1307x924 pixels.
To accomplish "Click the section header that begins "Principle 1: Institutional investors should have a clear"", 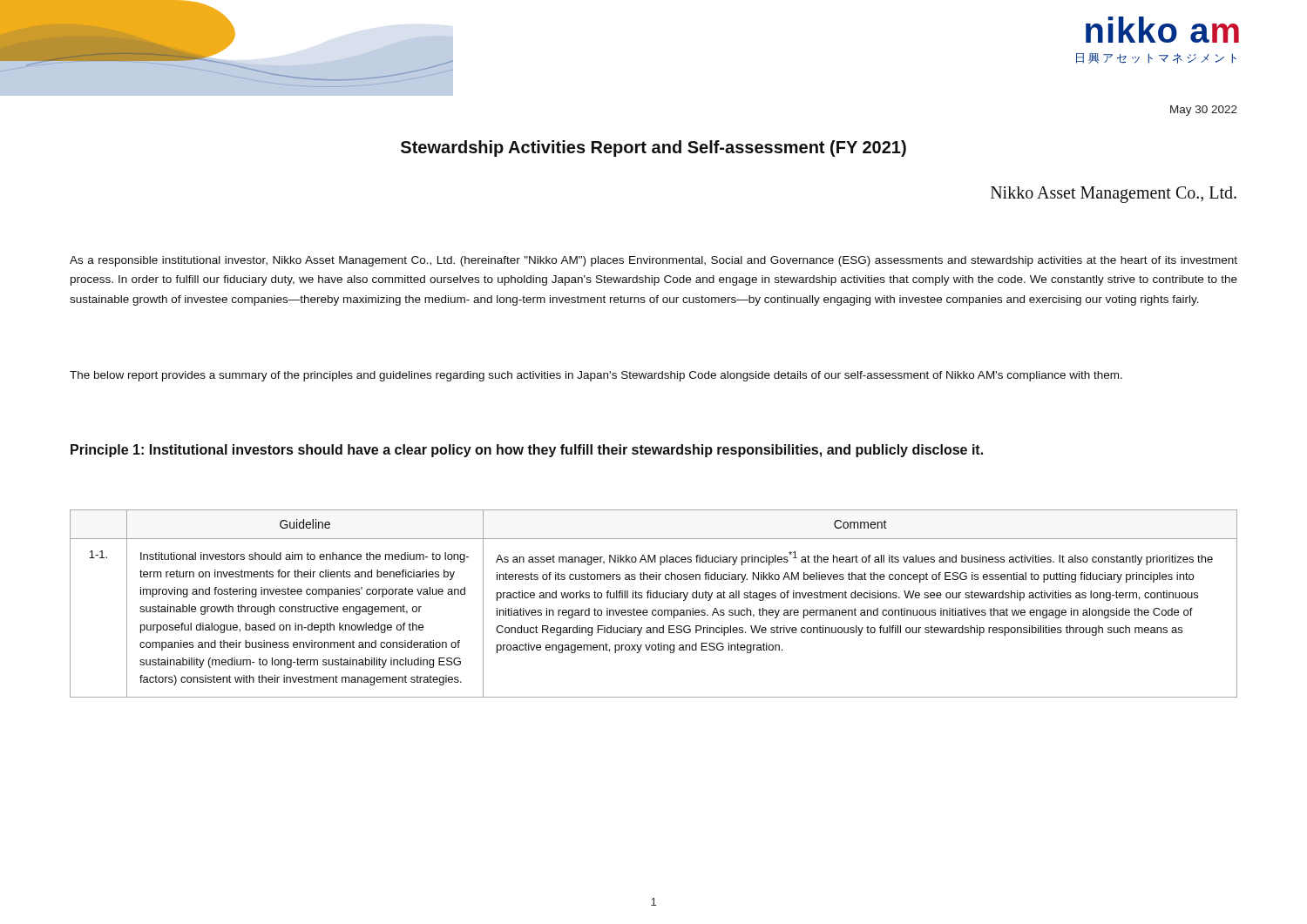I will pos(527,450).
